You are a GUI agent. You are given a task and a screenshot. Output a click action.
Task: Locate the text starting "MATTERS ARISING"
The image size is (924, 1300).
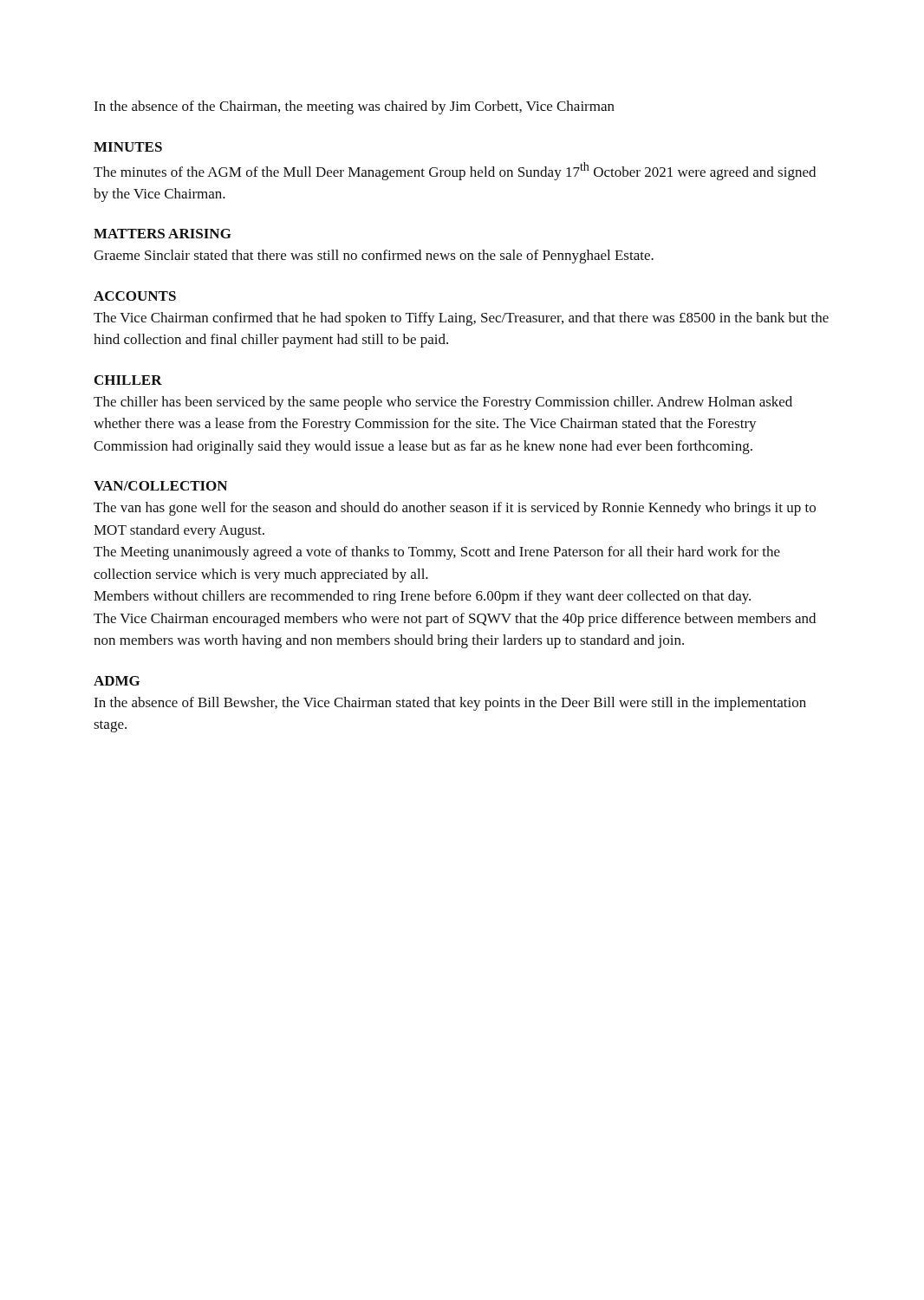[x=162, y=234]
